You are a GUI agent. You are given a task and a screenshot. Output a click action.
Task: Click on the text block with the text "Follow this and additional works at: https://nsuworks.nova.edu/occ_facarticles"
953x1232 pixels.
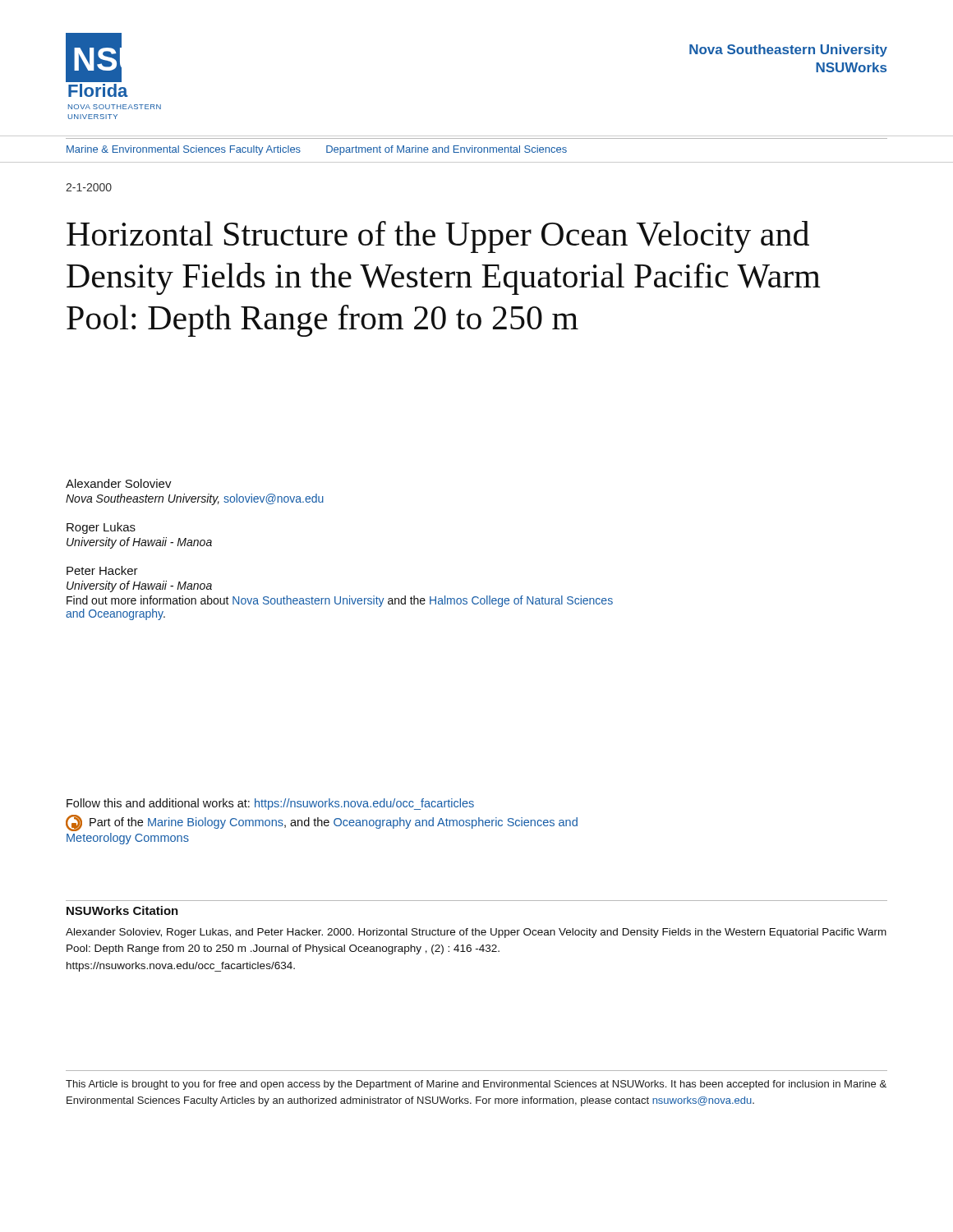[476, 821]
